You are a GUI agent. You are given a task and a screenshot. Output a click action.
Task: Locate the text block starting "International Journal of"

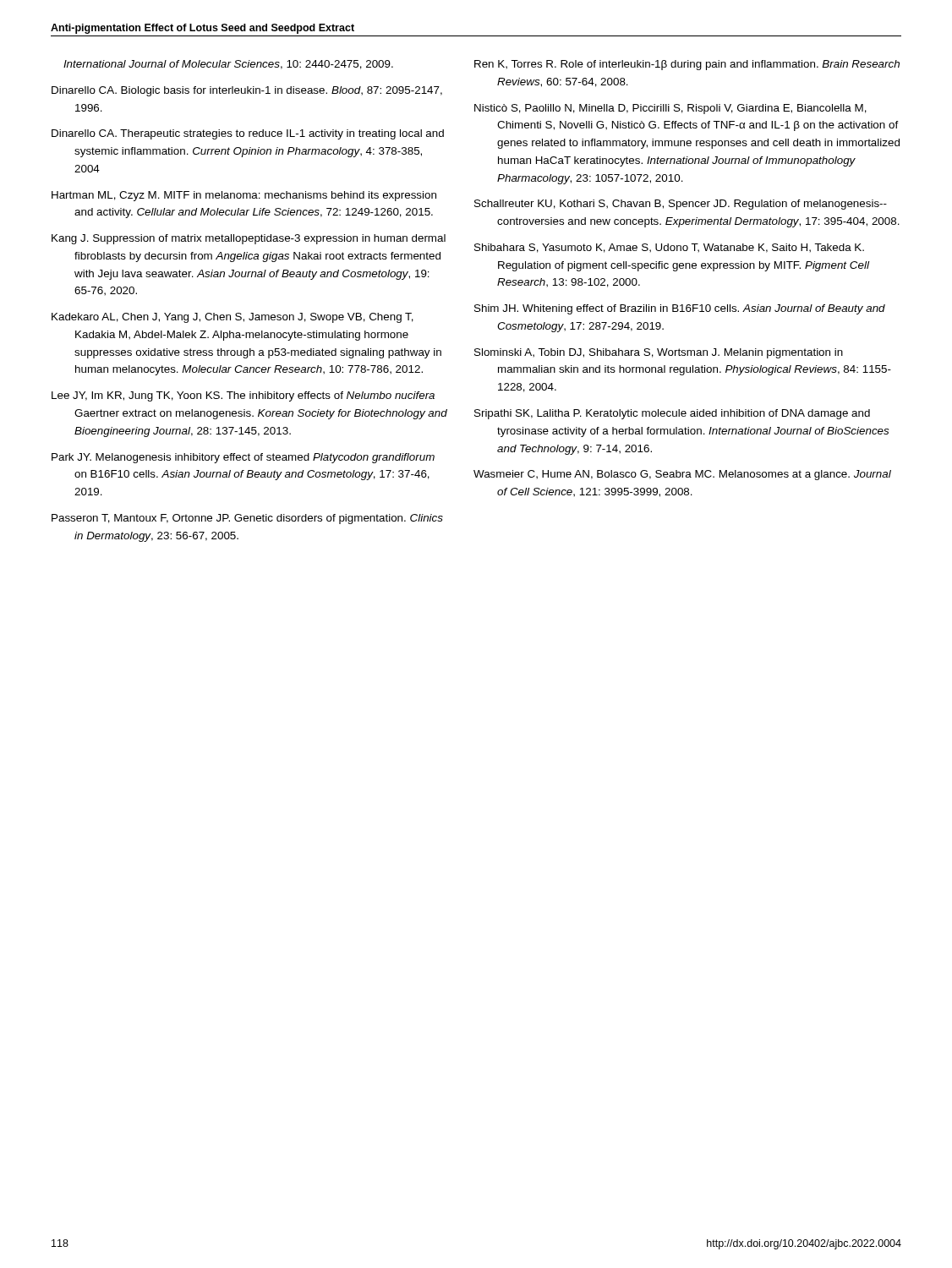[x=222, y=64]
